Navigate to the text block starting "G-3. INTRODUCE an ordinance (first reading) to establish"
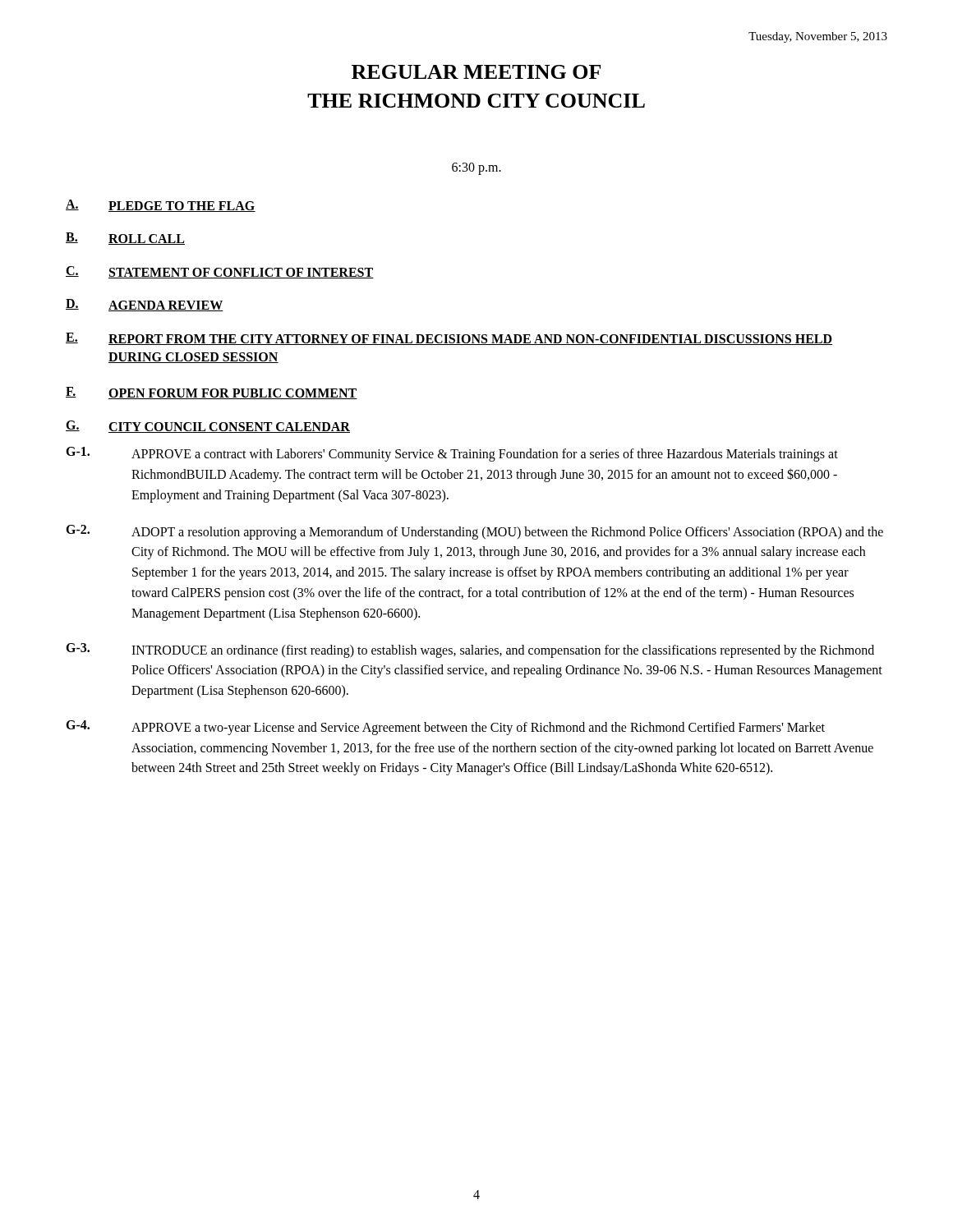Image resolution: width=953 pixels, height=1232 pixels. point(476,671)
